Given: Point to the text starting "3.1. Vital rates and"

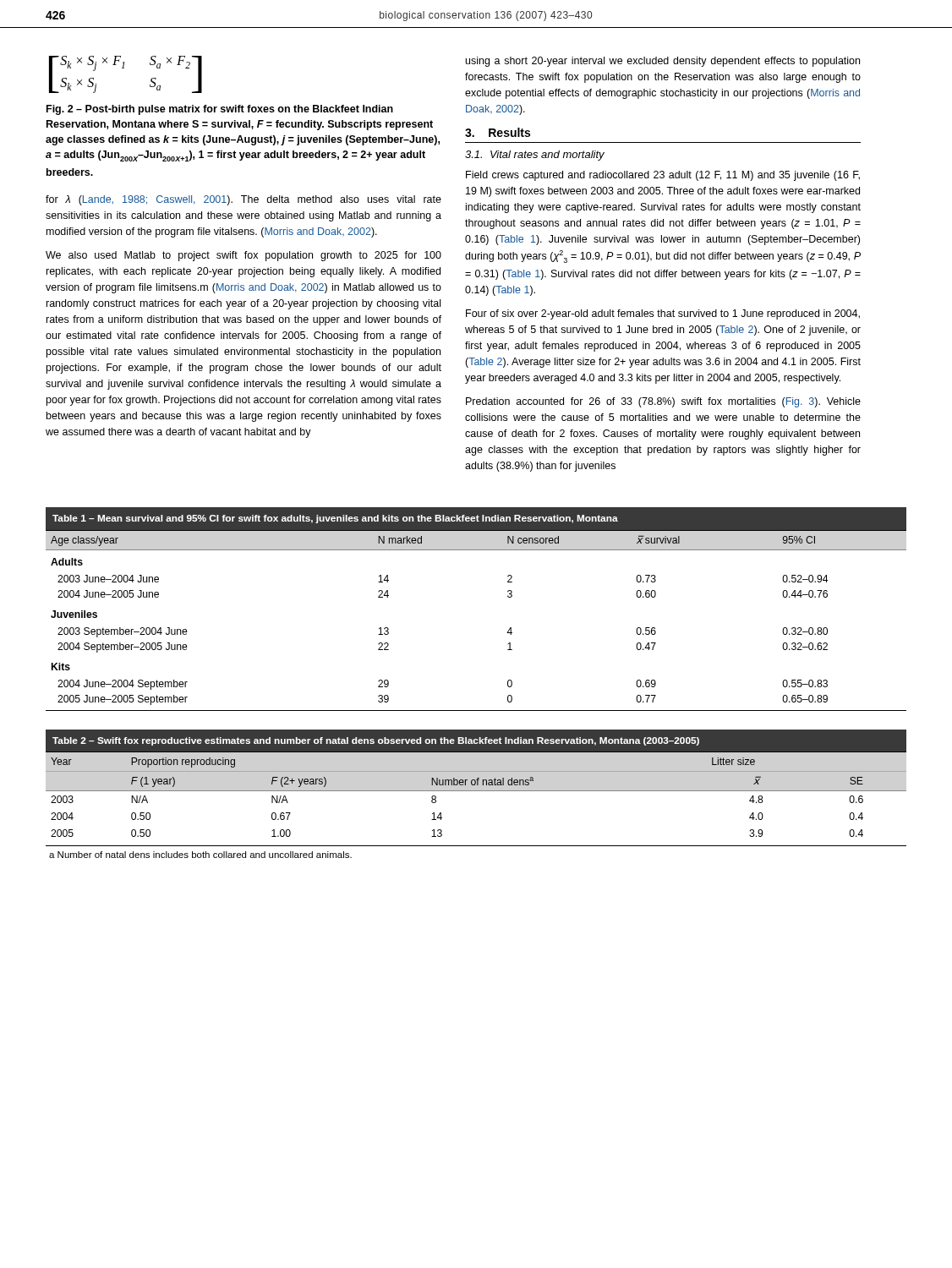Looking at the screenshot, I should (535, 154).
